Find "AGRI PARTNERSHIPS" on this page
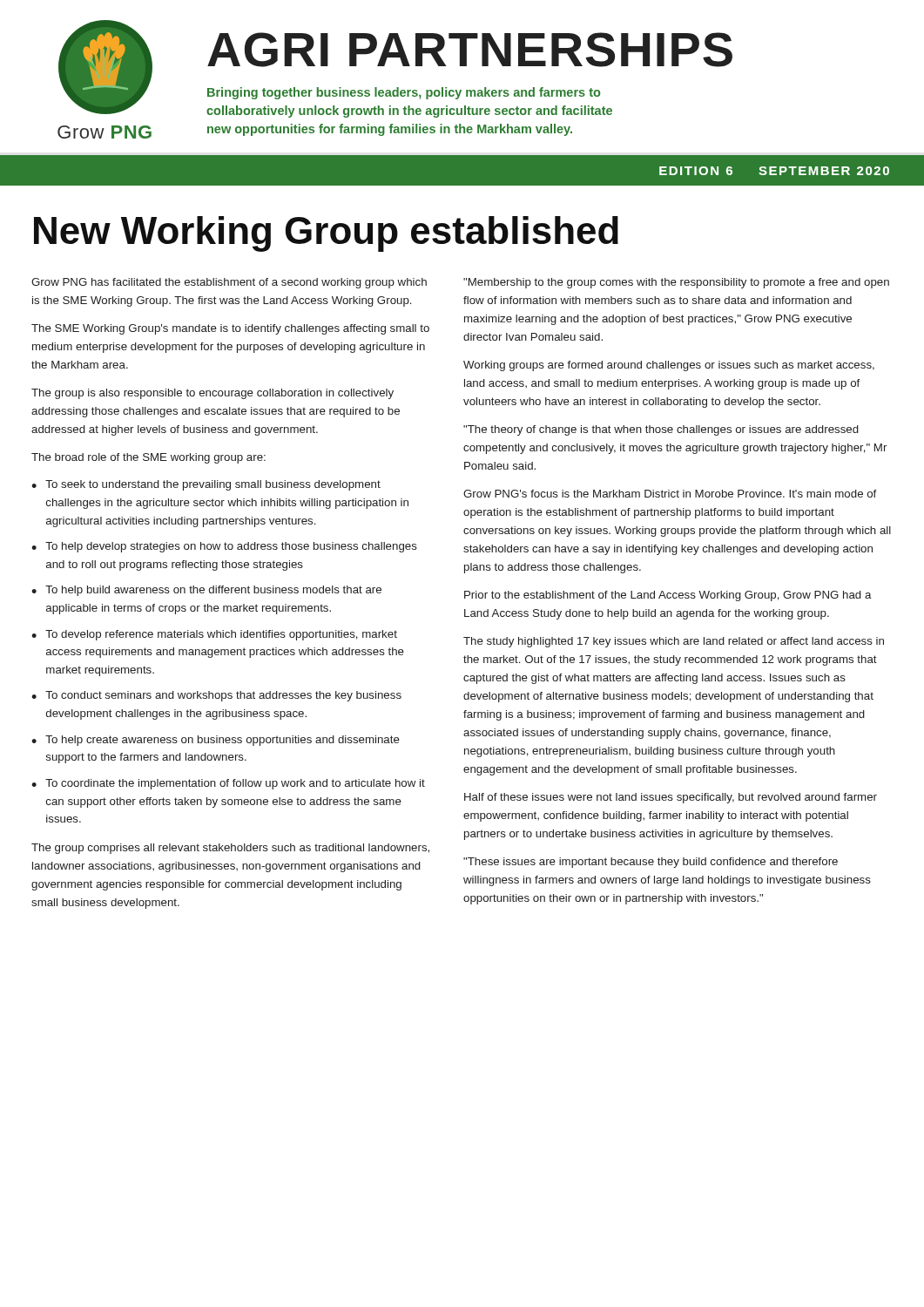 (471, 50)
